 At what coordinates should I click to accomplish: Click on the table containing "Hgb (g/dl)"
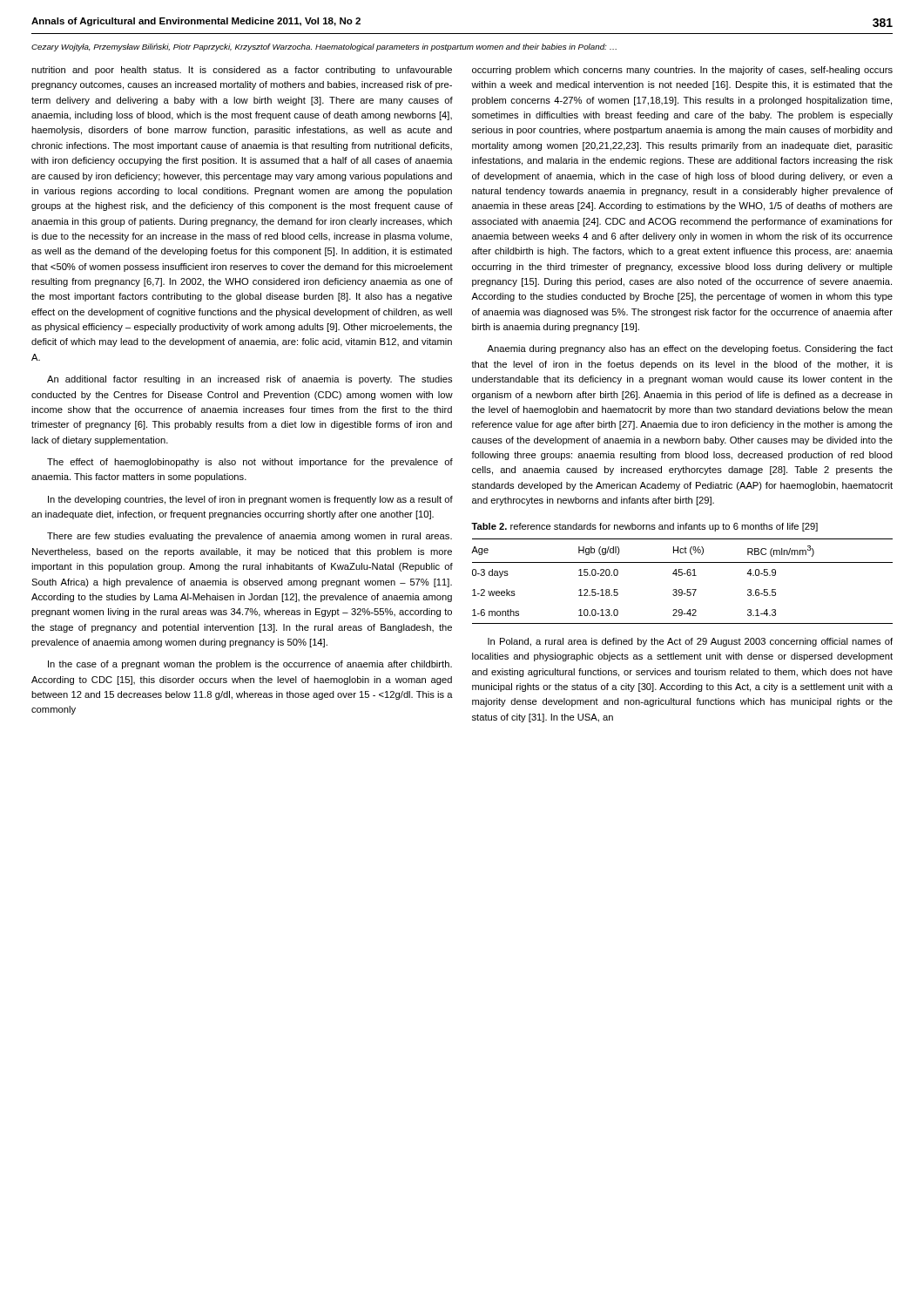pyautogui.click(x=682, y=581)
